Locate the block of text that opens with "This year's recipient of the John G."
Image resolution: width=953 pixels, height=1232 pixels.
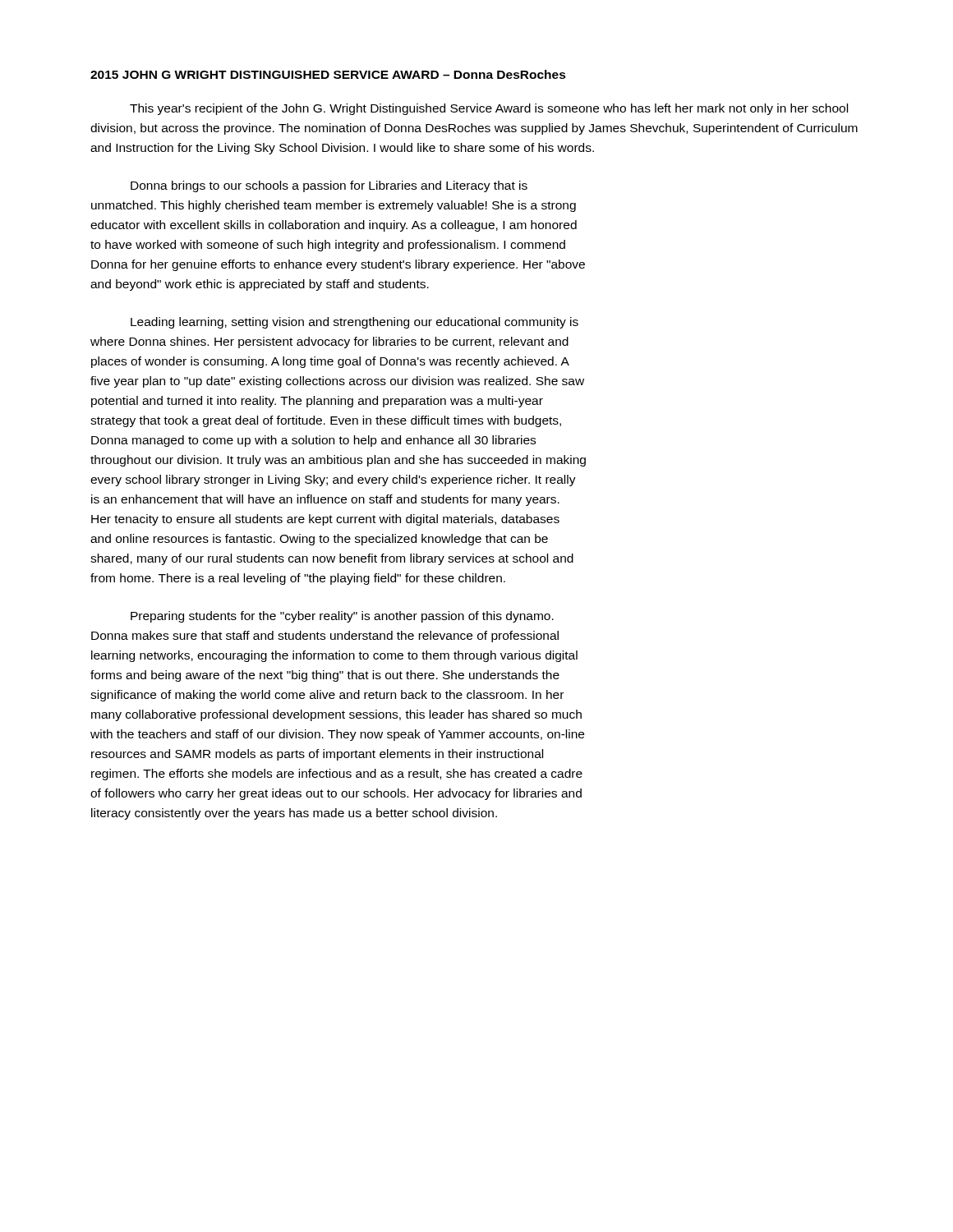point(476,128)
